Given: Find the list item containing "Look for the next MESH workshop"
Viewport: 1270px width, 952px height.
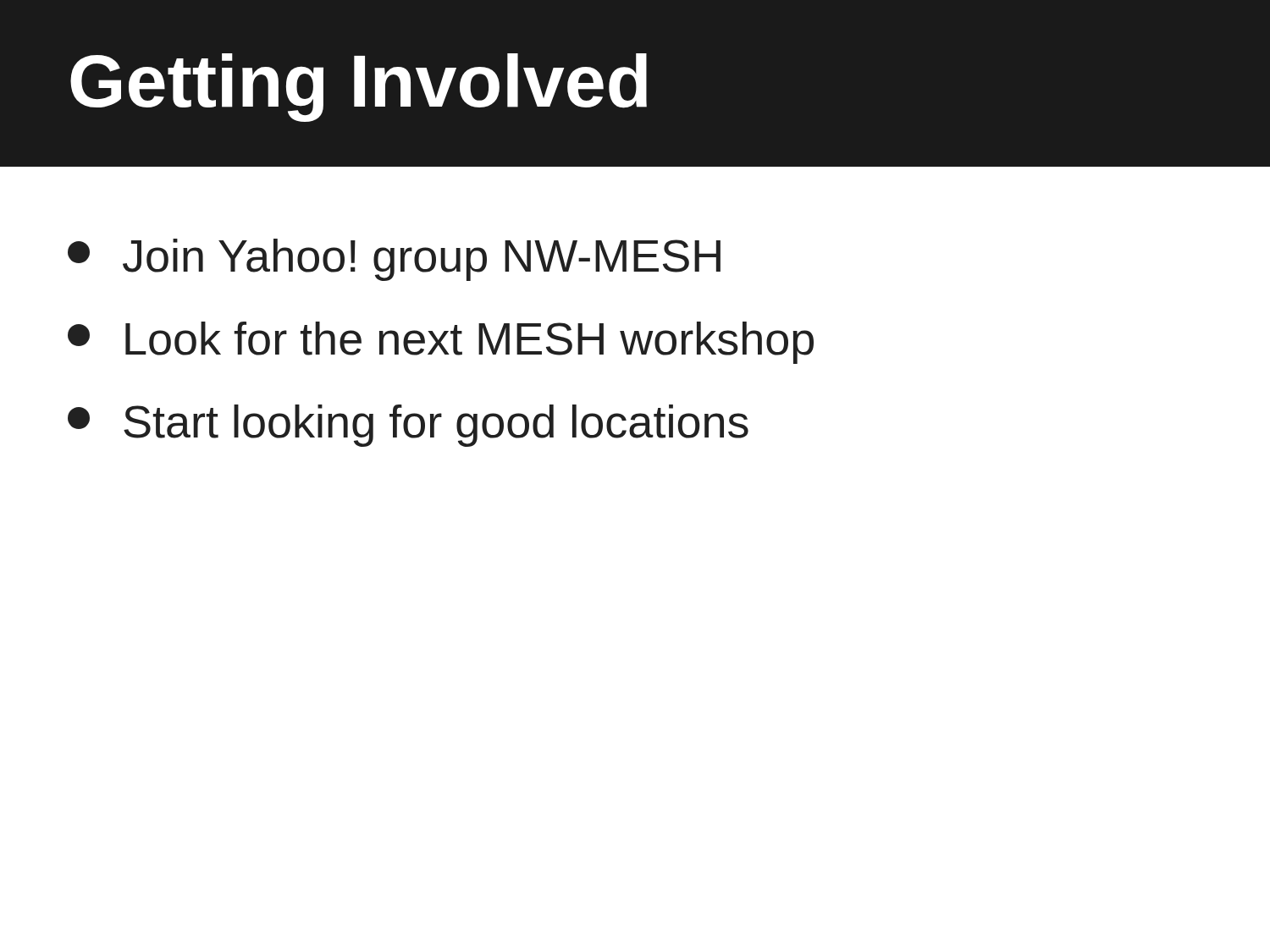Looking at the screenshot, I should pos(635,339).
